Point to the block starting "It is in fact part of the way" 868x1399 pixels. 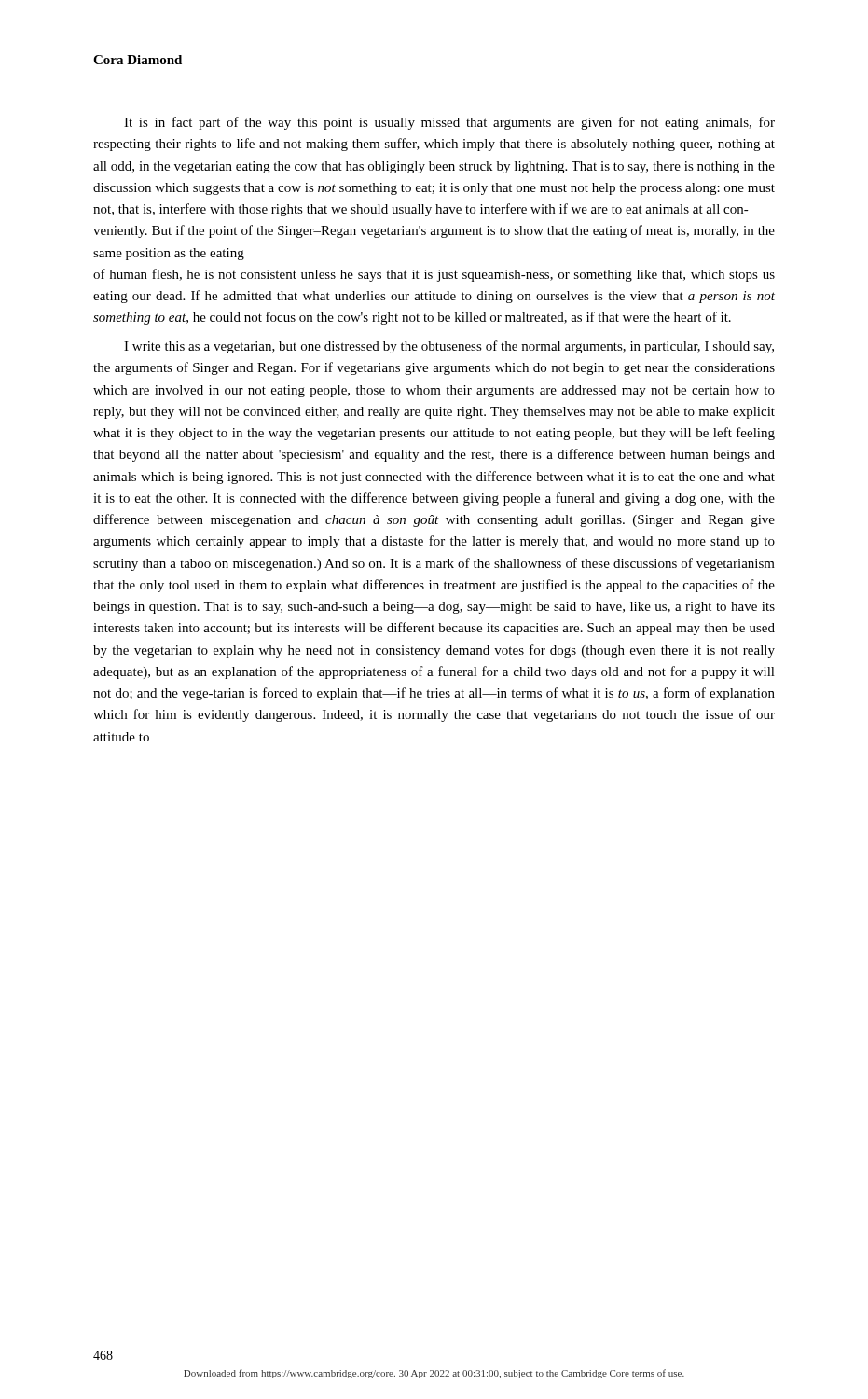434,430
